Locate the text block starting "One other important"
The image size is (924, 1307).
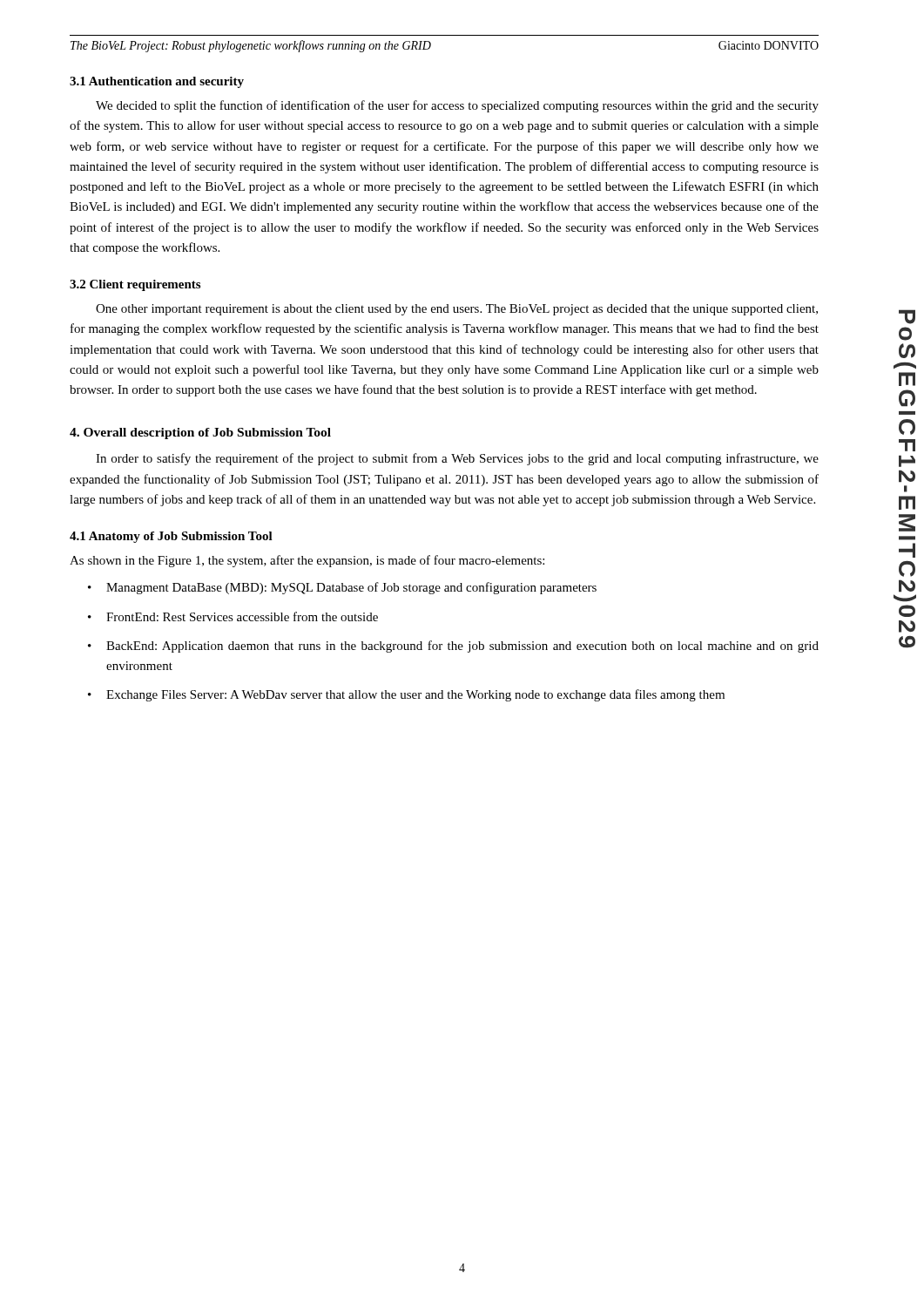click(444, 349)
